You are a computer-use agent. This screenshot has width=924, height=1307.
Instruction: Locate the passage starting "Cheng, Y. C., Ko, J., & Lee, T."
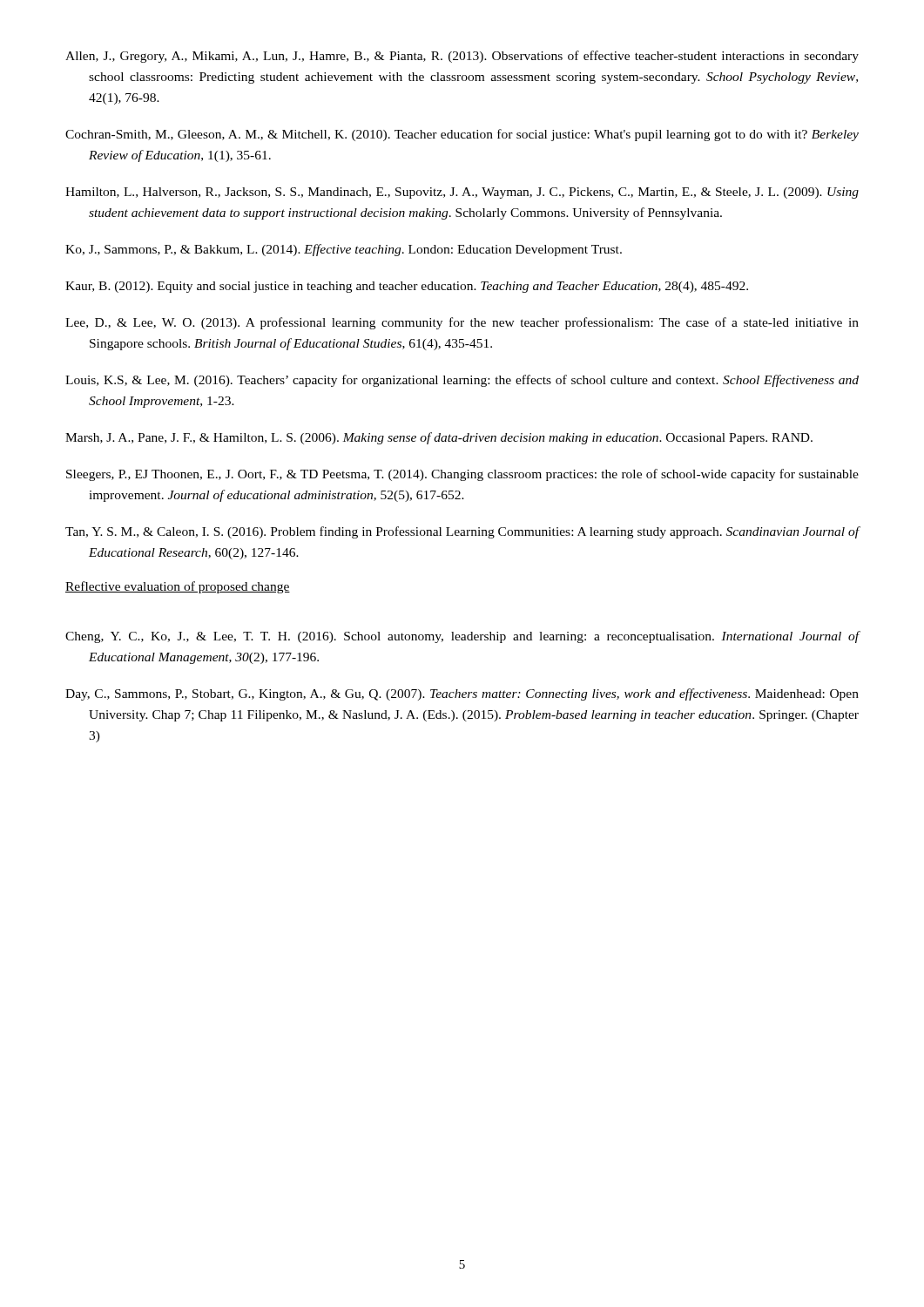[x=462, y=646]
